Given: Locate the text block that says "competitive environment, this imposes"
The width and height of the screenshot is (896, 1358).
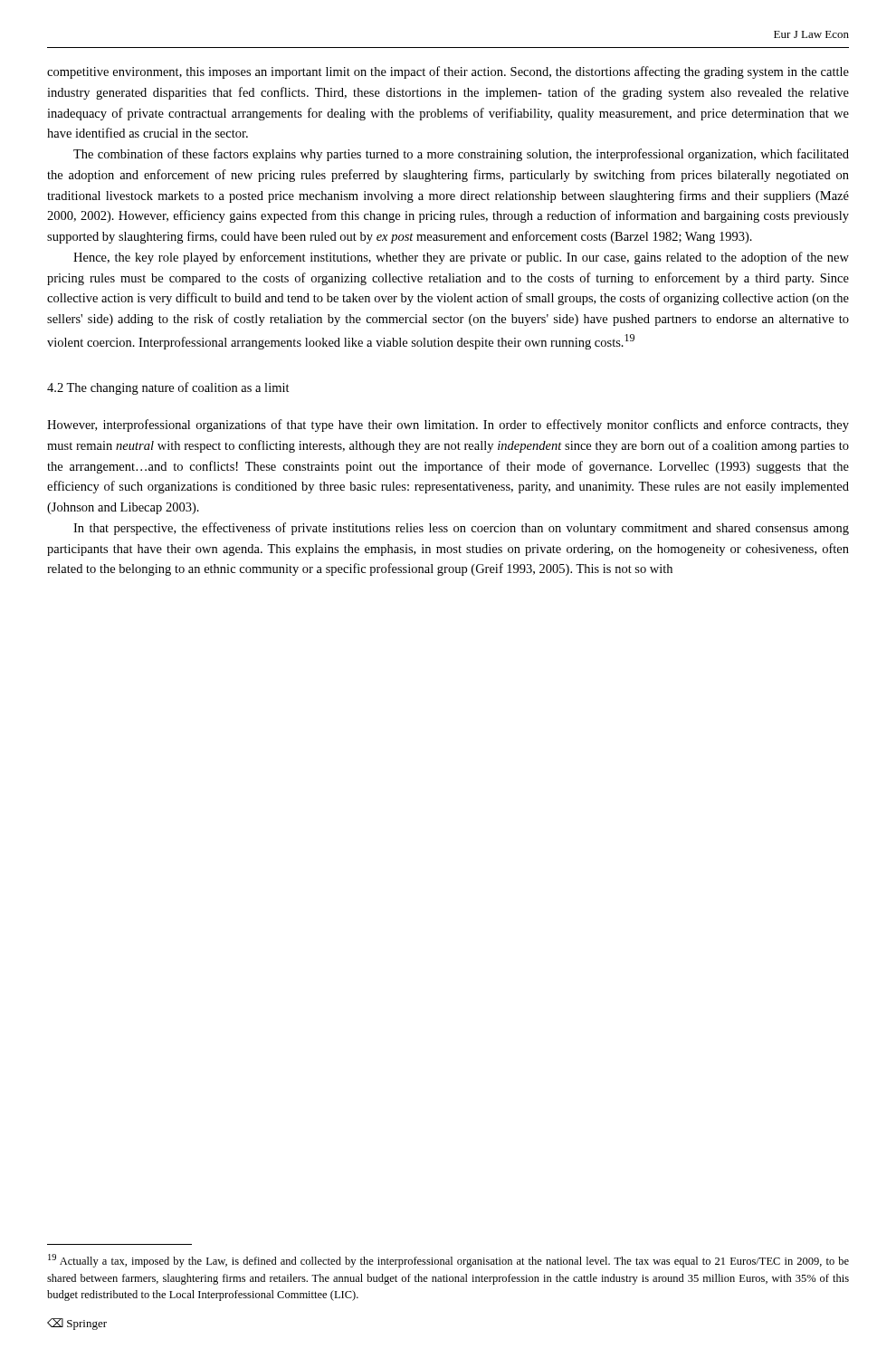Looking at the screenshot, I should click(x=448, y=102).
